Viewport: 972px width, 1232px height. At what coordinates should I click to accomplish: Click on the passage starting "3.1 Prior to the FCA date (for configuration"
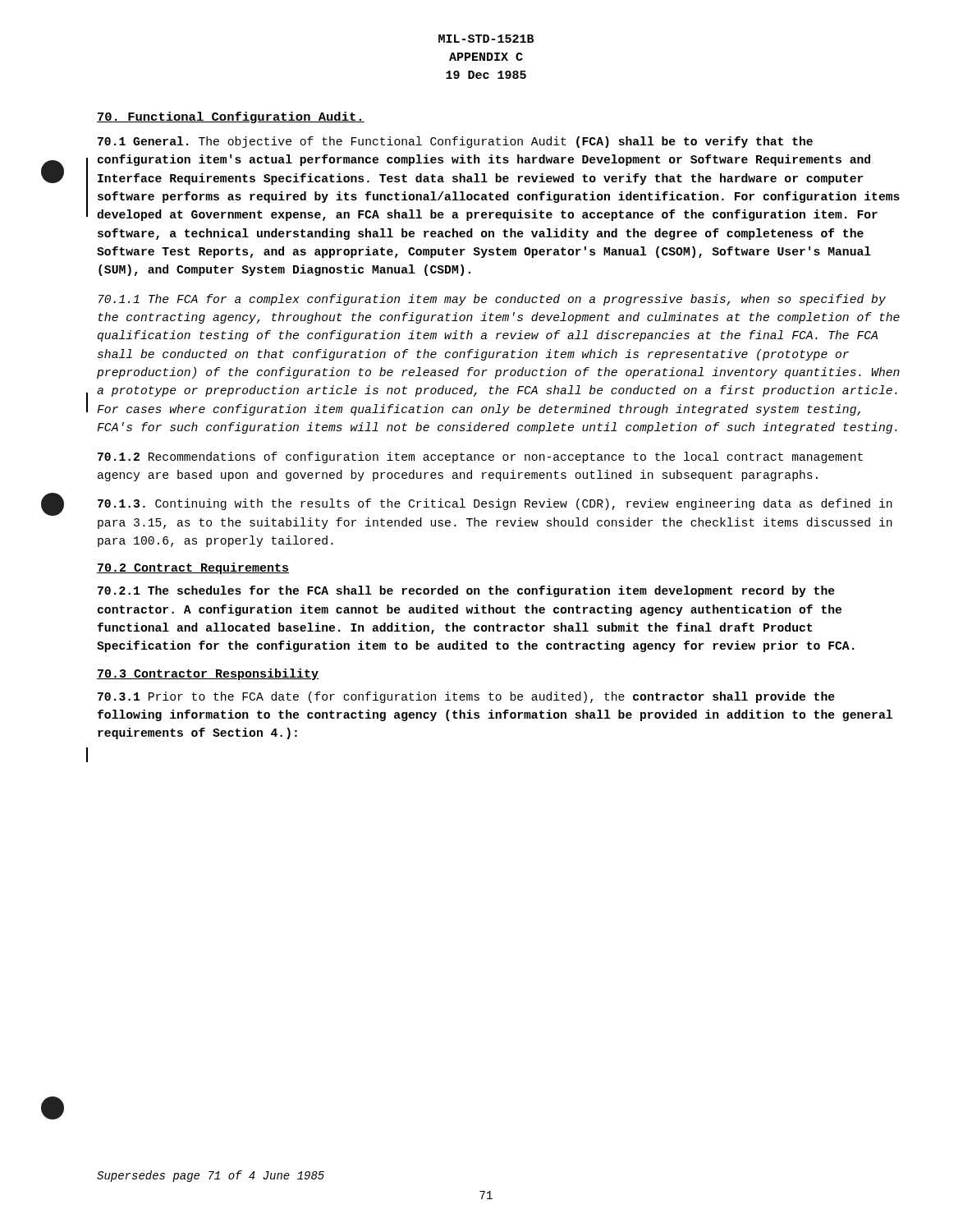tap(495, 715)
